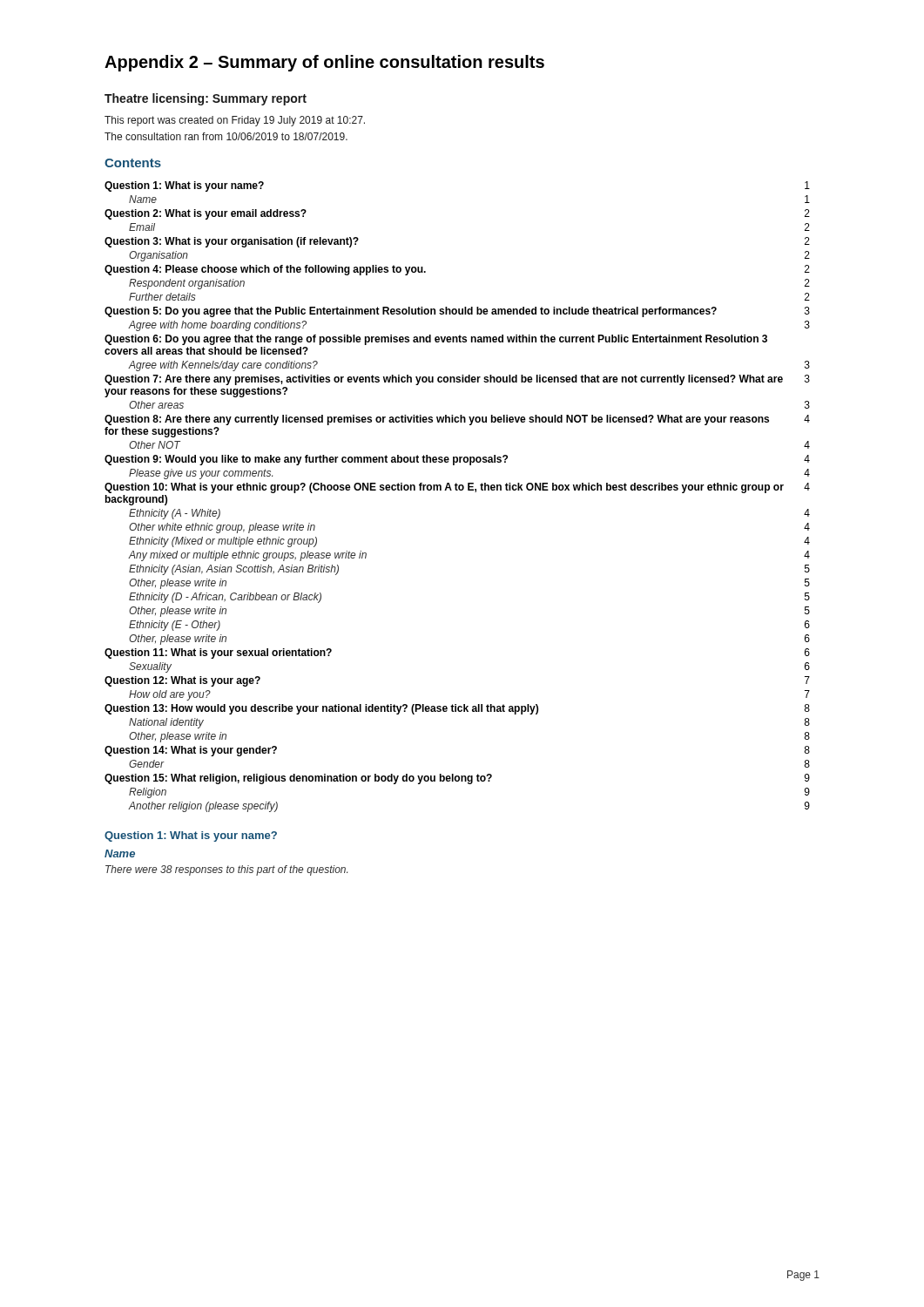This screenshot has width=924, height=1307.
Task: Locate the block of text that opens with "There were 38 responses to this part"
Action: tap(227, 870)
